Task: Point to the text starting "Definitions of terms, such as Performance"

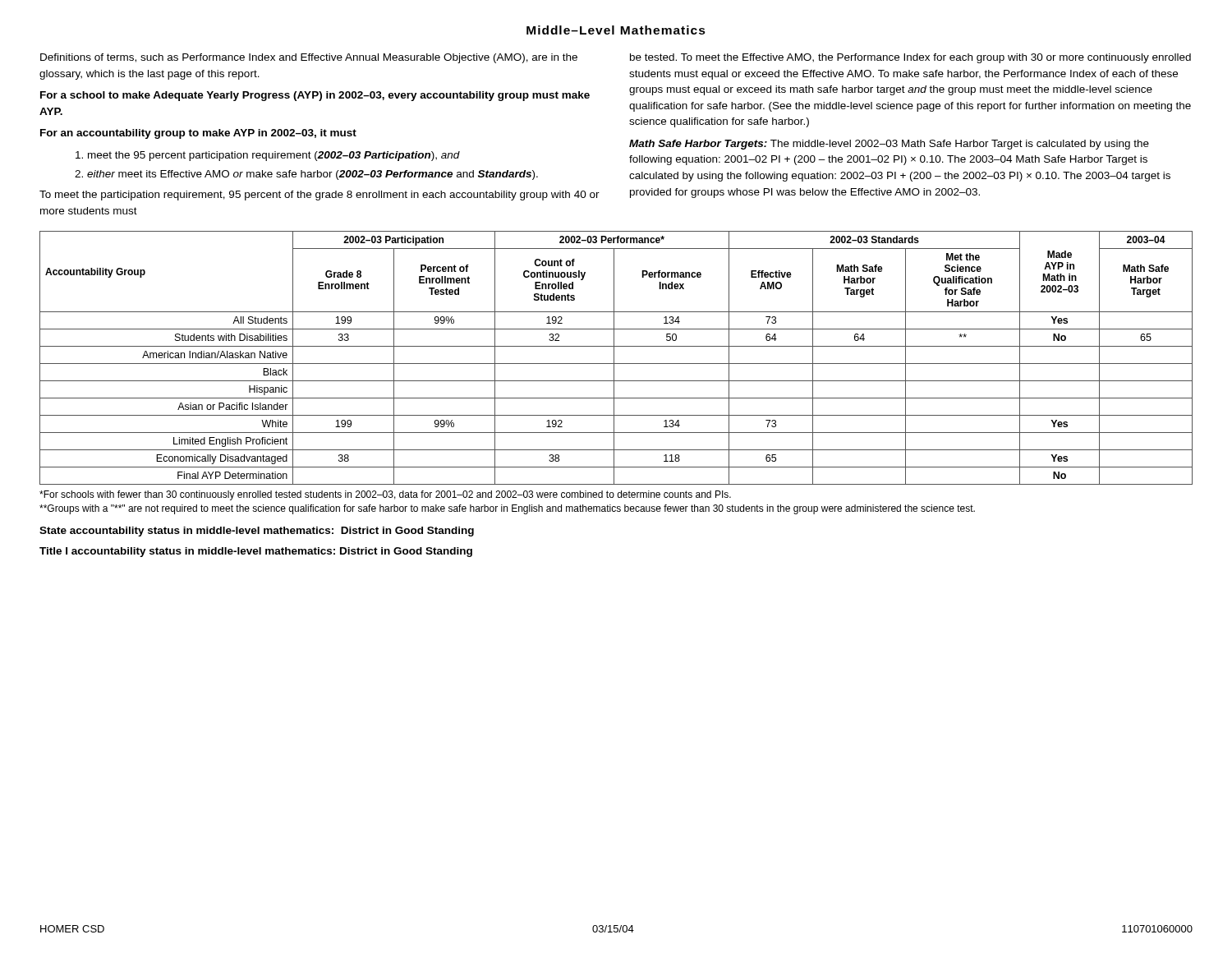Action: coord(309,65)
